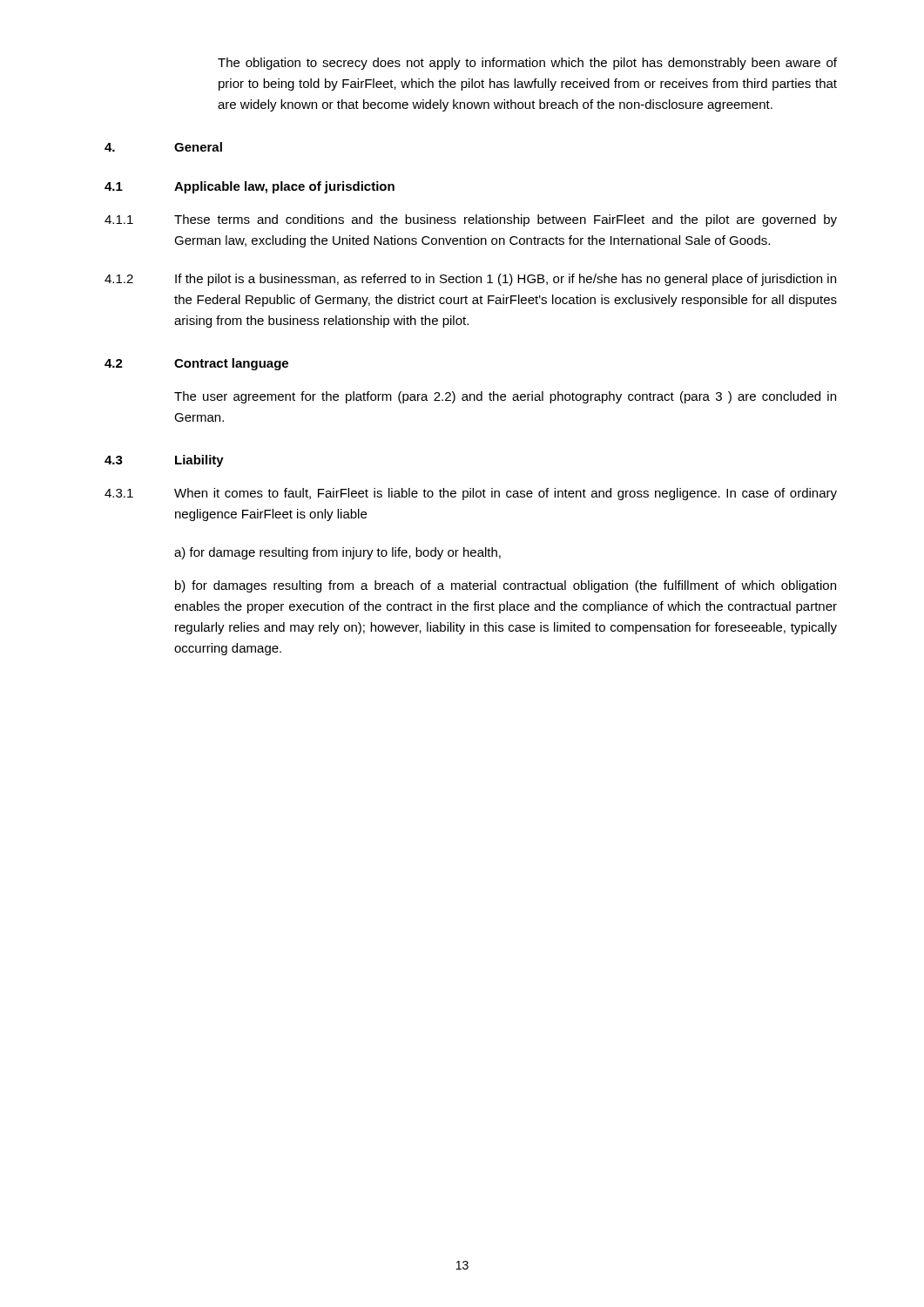Click on the text block containing "1.1 These terms and conditions and the business"

coord(471,230)
